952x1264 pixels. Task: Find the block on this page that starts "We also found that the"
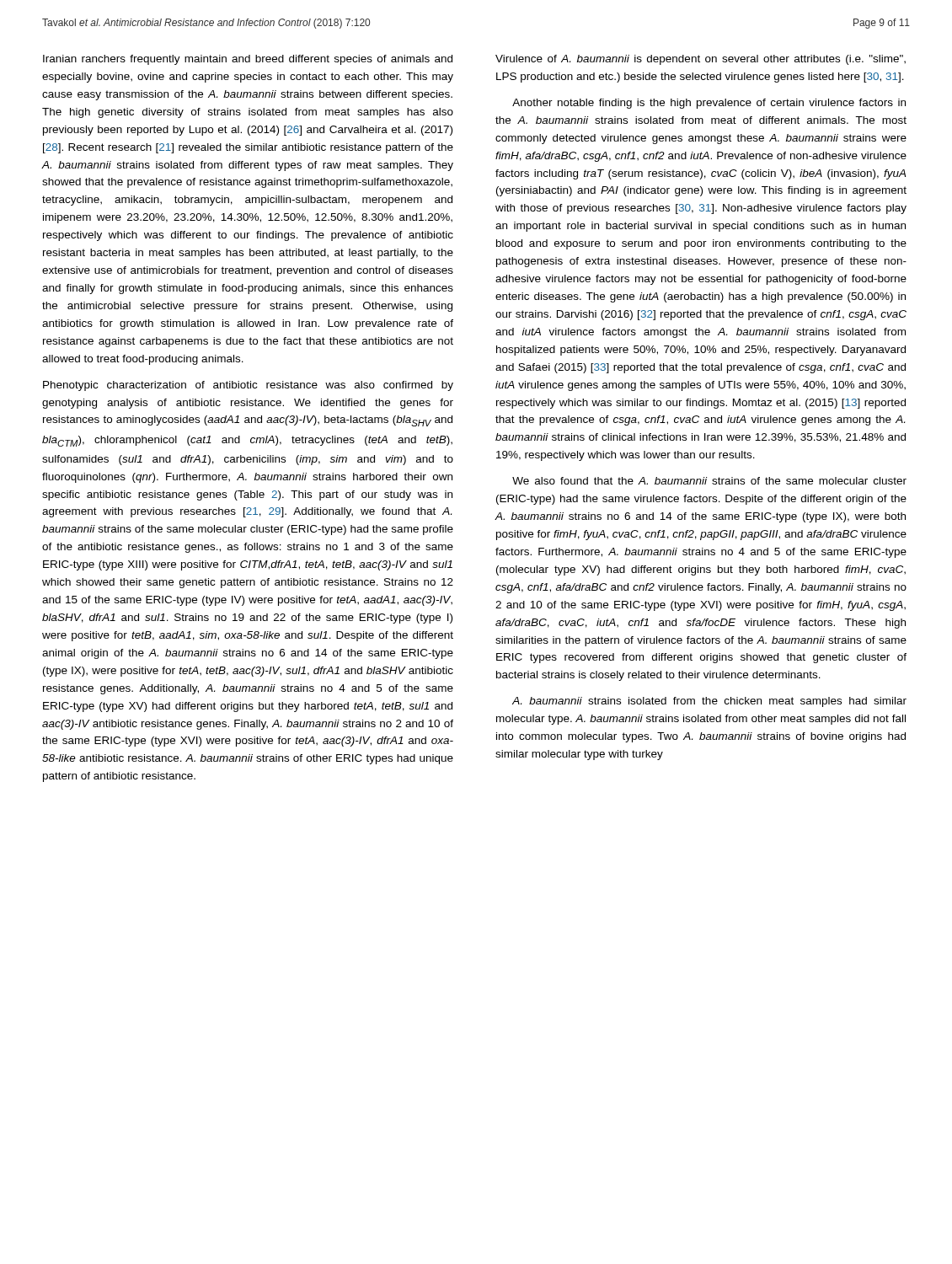[x=701, y=579]
